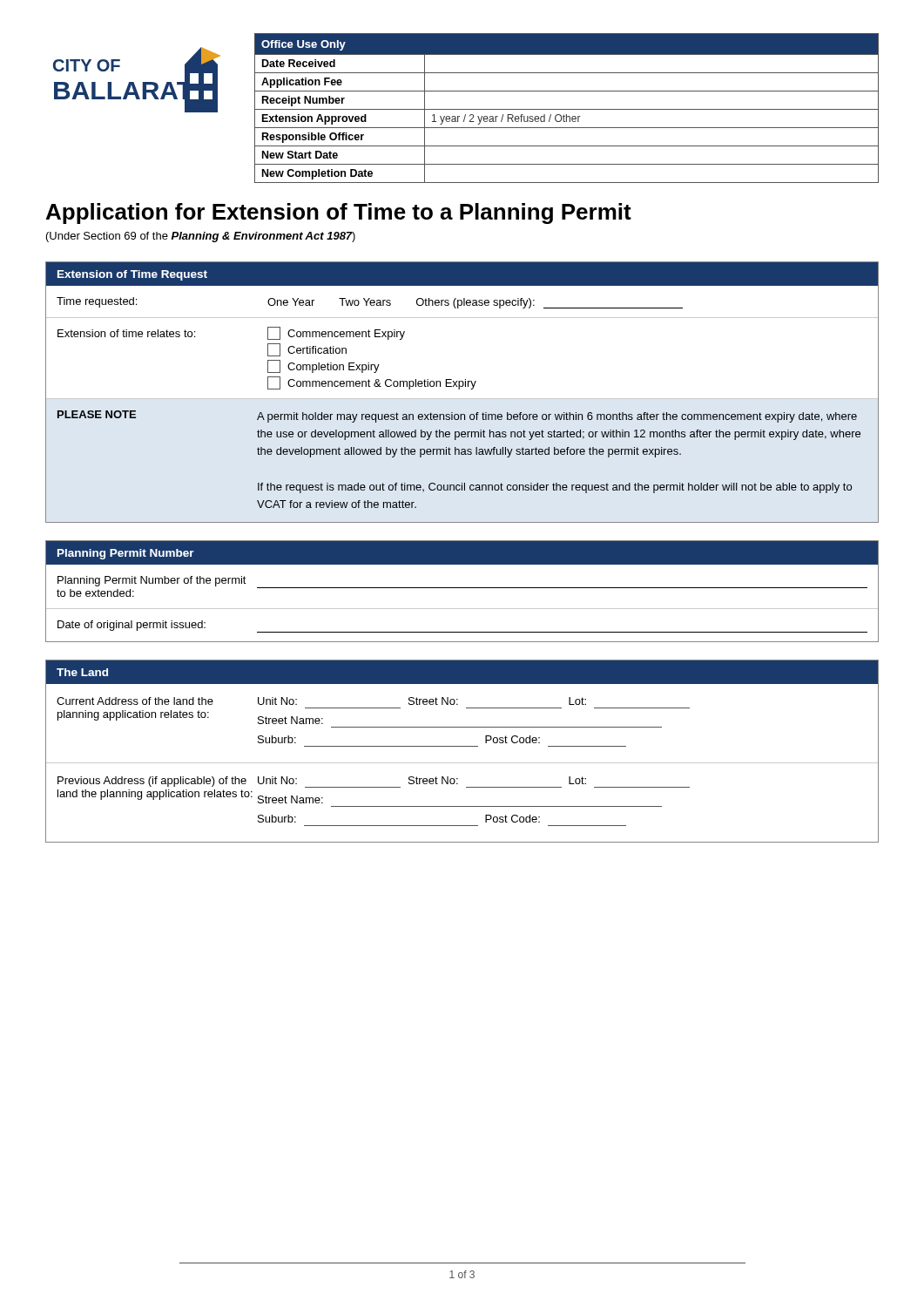Viewport: 924px width, 1307px height.
Task: Point to the text starting "Application for Extension of Time to"
Action: pyautogui.click(x=338, y=212)
